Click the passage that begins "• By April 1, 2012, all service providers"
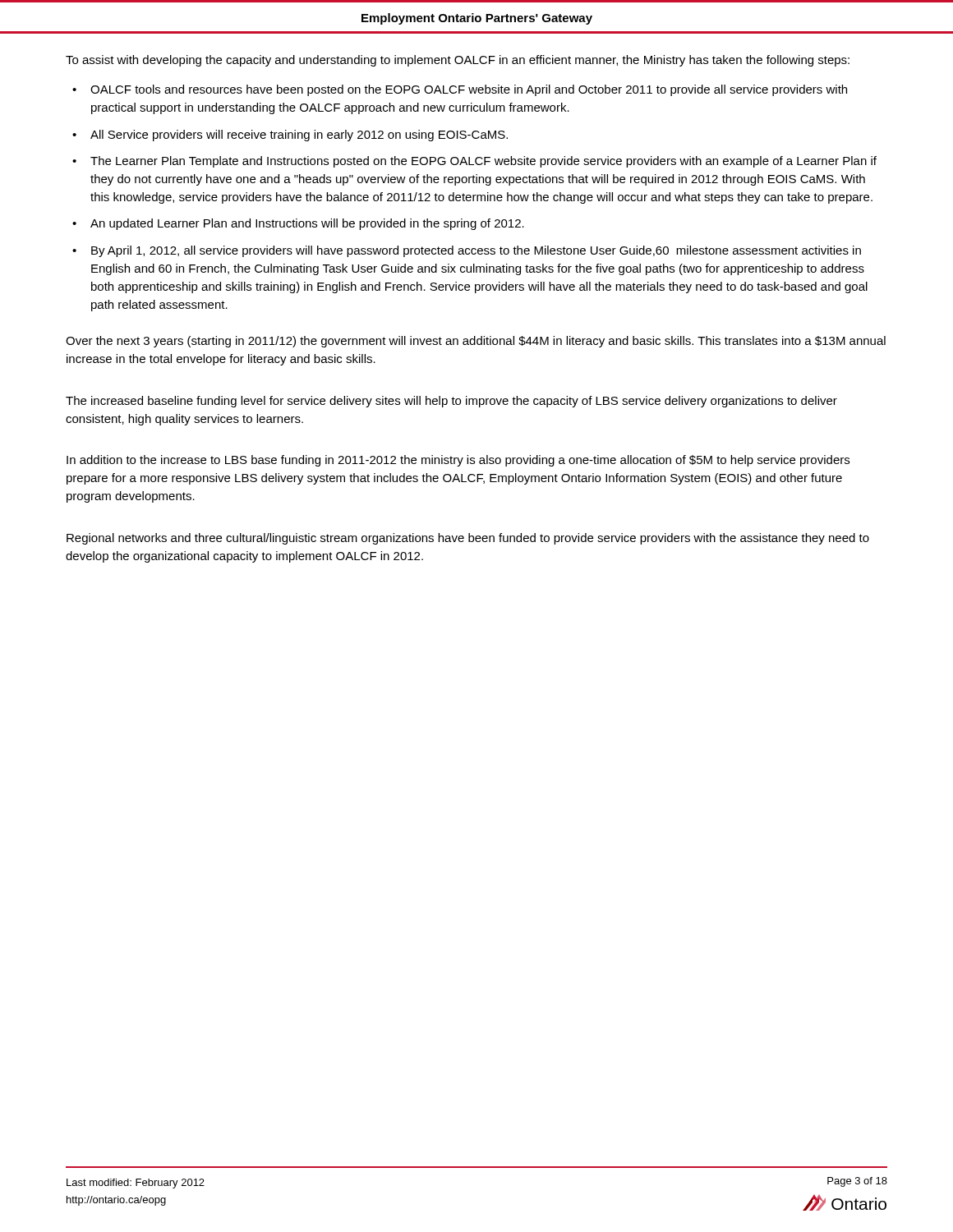Screen dimensions: 1232x953 [470, 276]
